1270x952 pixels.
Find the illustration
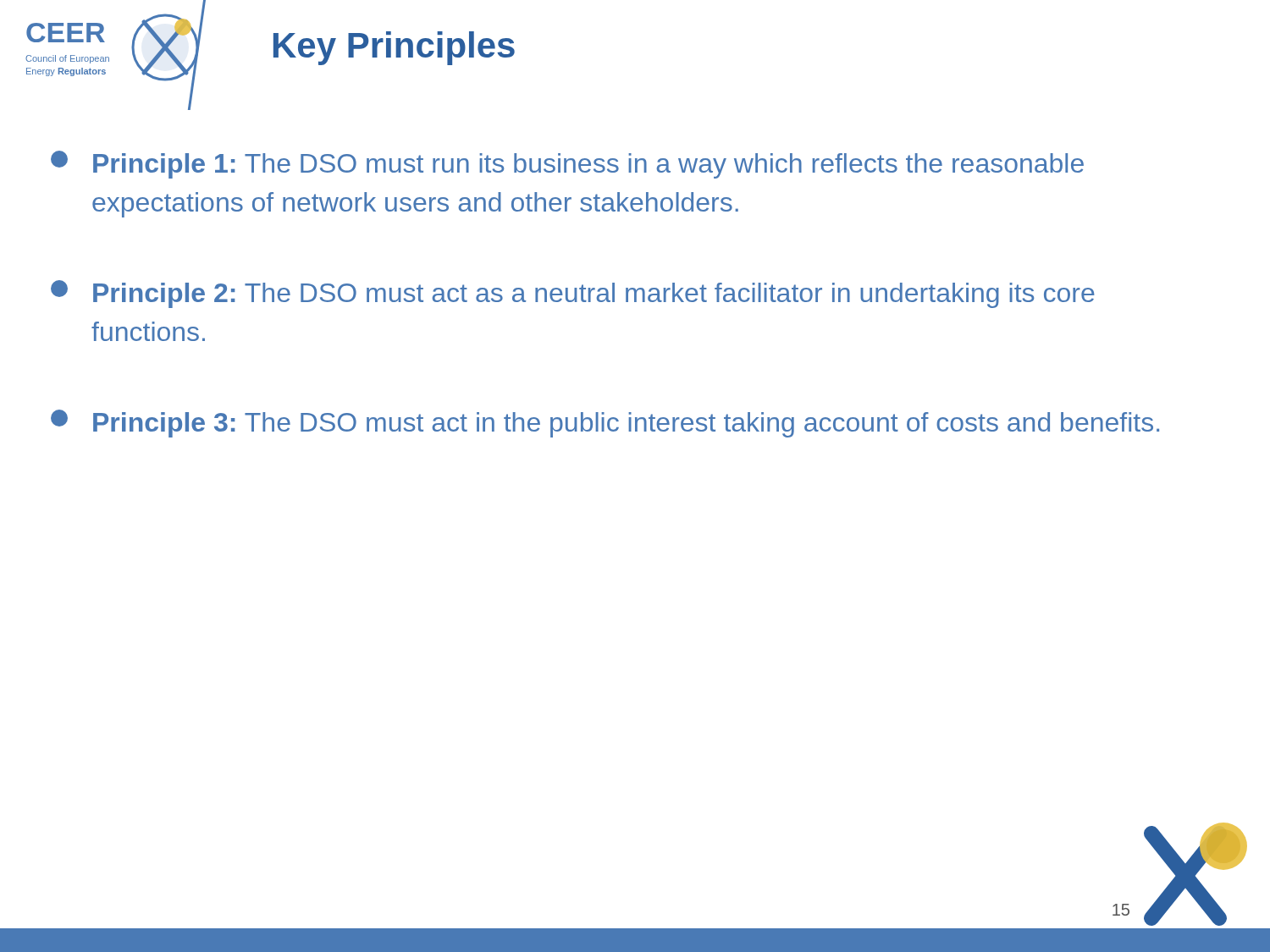click(x=1185, y=867)
